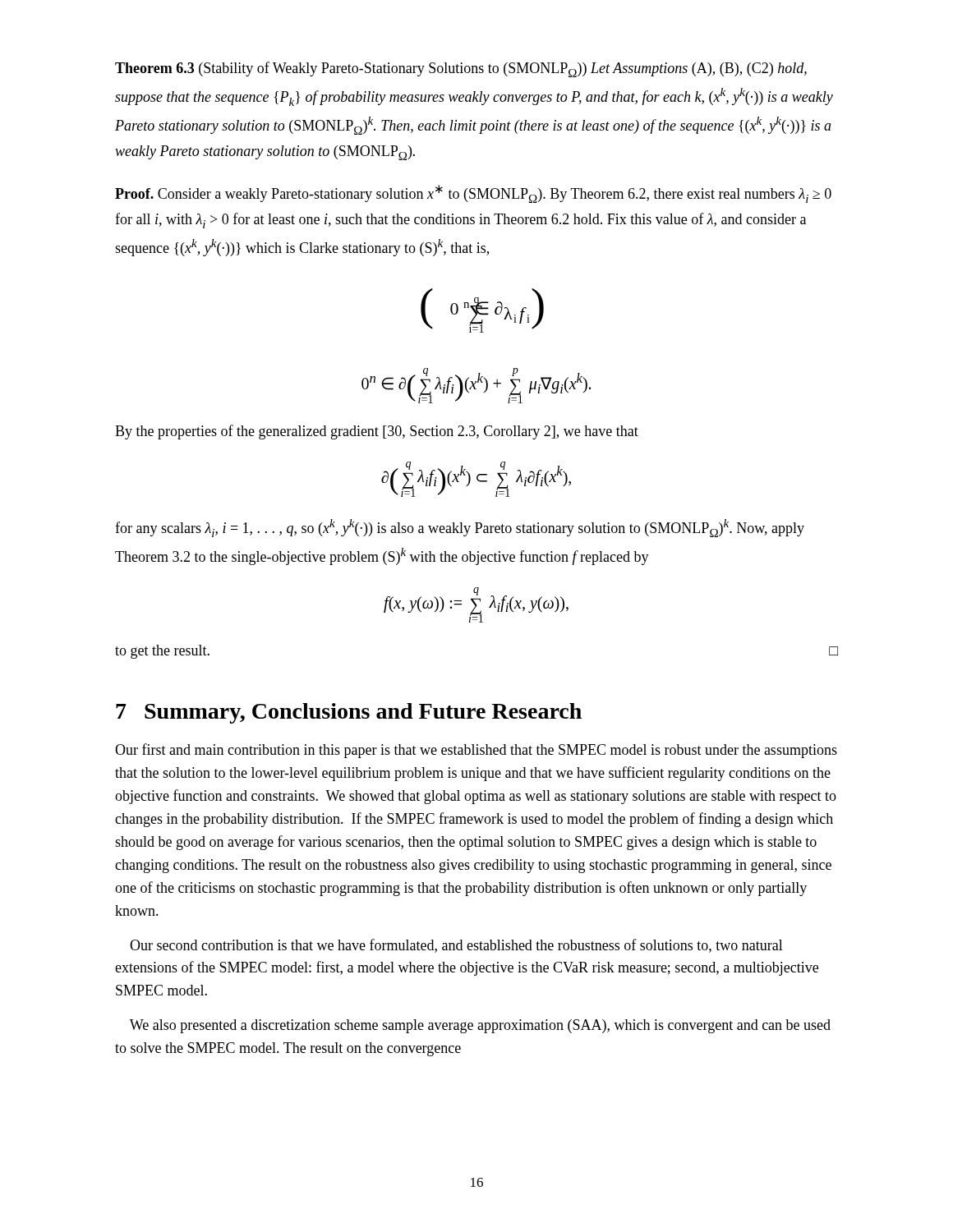
Task: Locate the formula containing "∂(q∑i=1λifi)(xk) ⊂ q∑i=1 λi∂fi(xk),"
Action: tap(476, 479)
